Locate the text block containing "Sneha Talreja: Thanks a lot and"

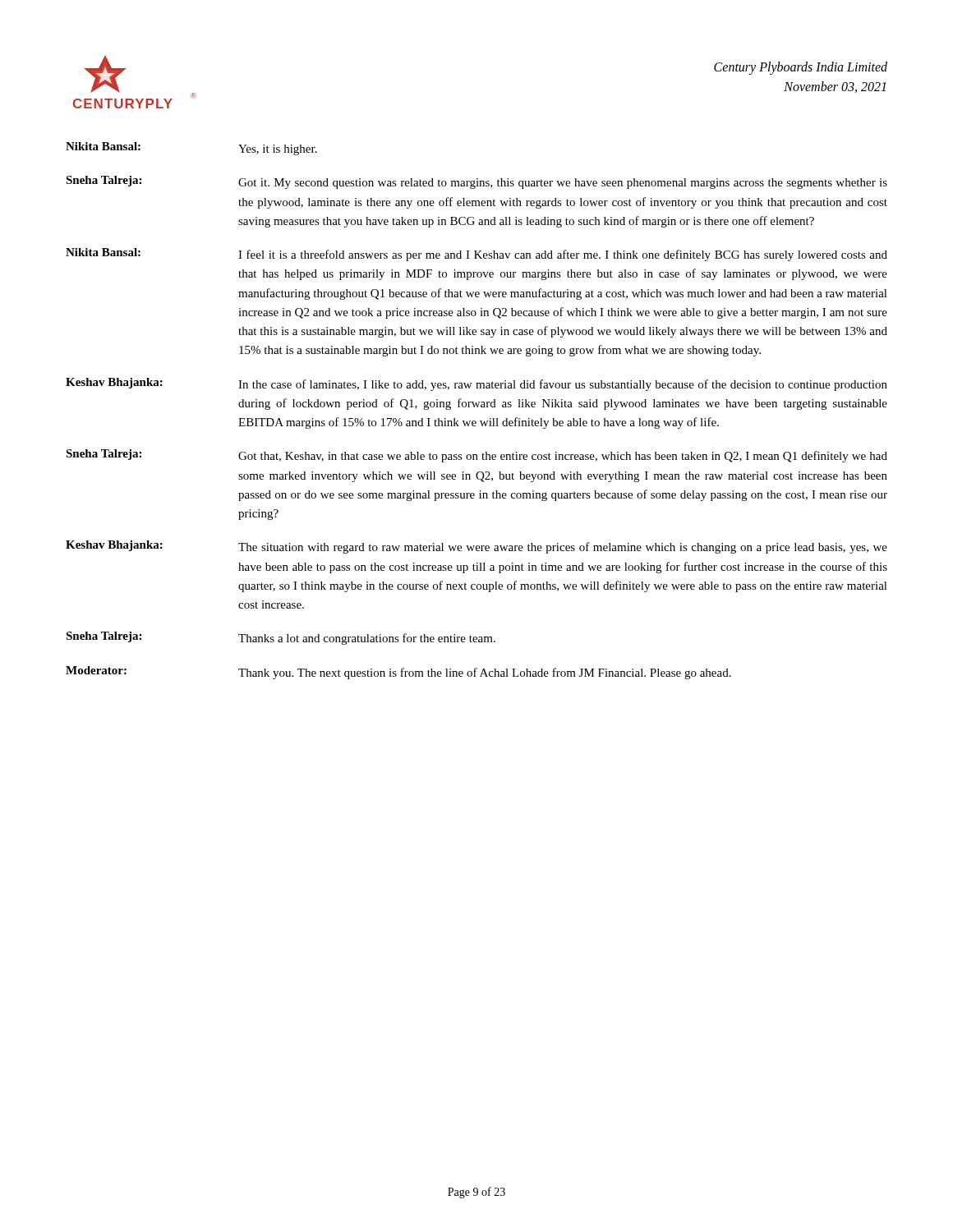[x=476, y=639]
